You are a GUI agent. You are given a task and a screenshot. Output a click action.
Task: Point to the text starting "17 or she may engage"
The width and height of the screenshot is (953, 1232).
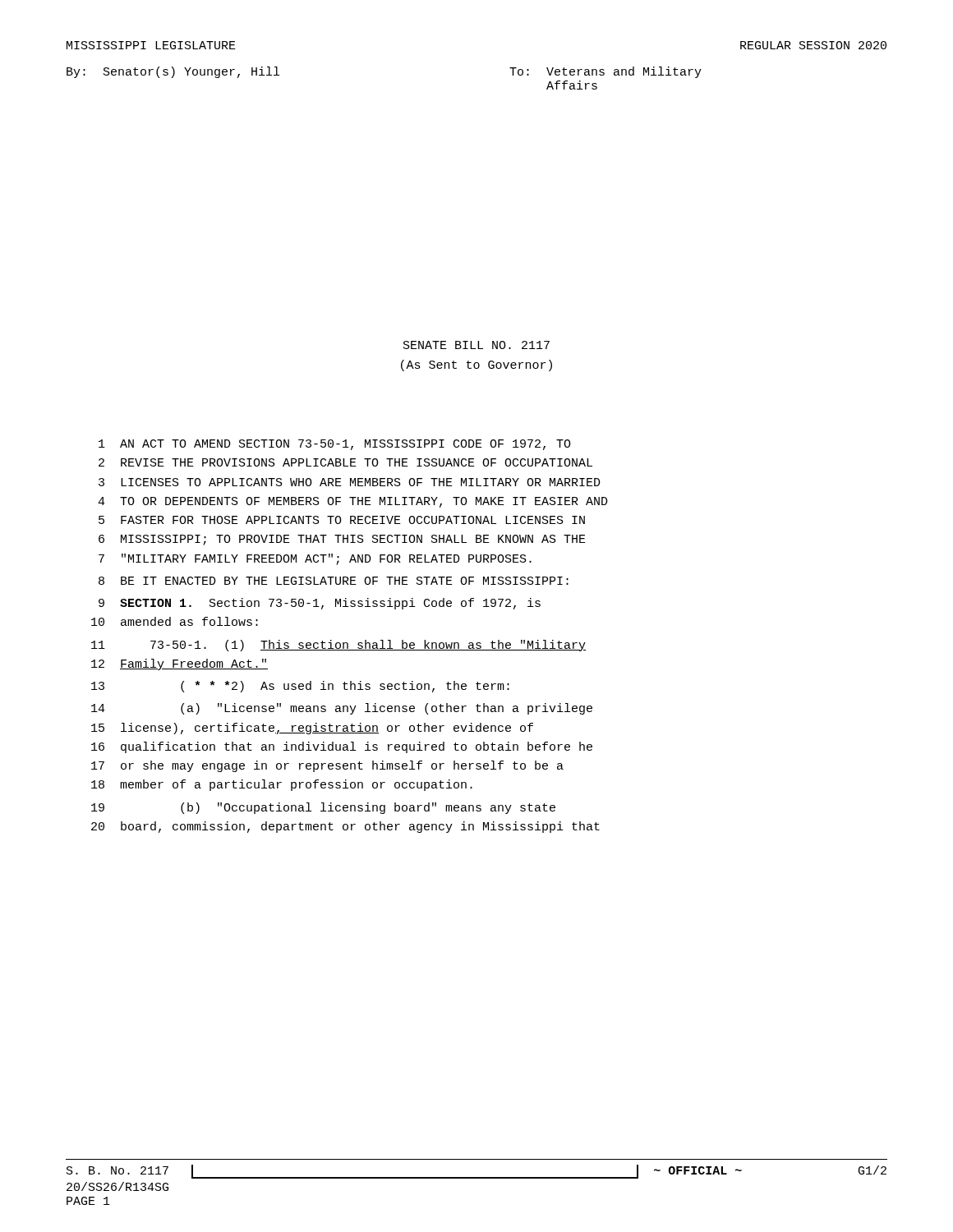(x=476, y=767)
